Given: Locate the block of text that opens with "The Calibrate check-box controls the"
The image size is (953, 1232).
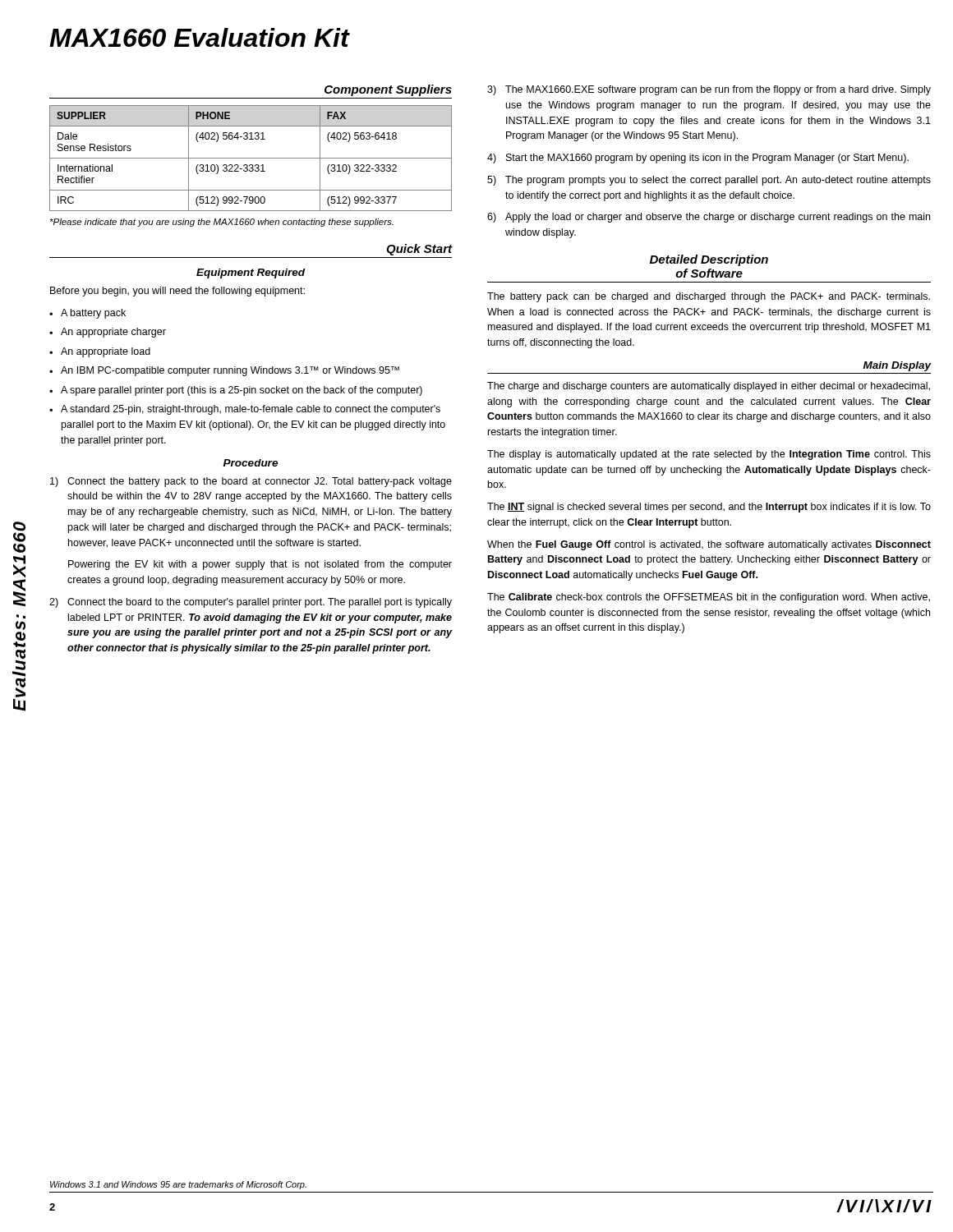Looking at the screenshot, I should [709, 612].
